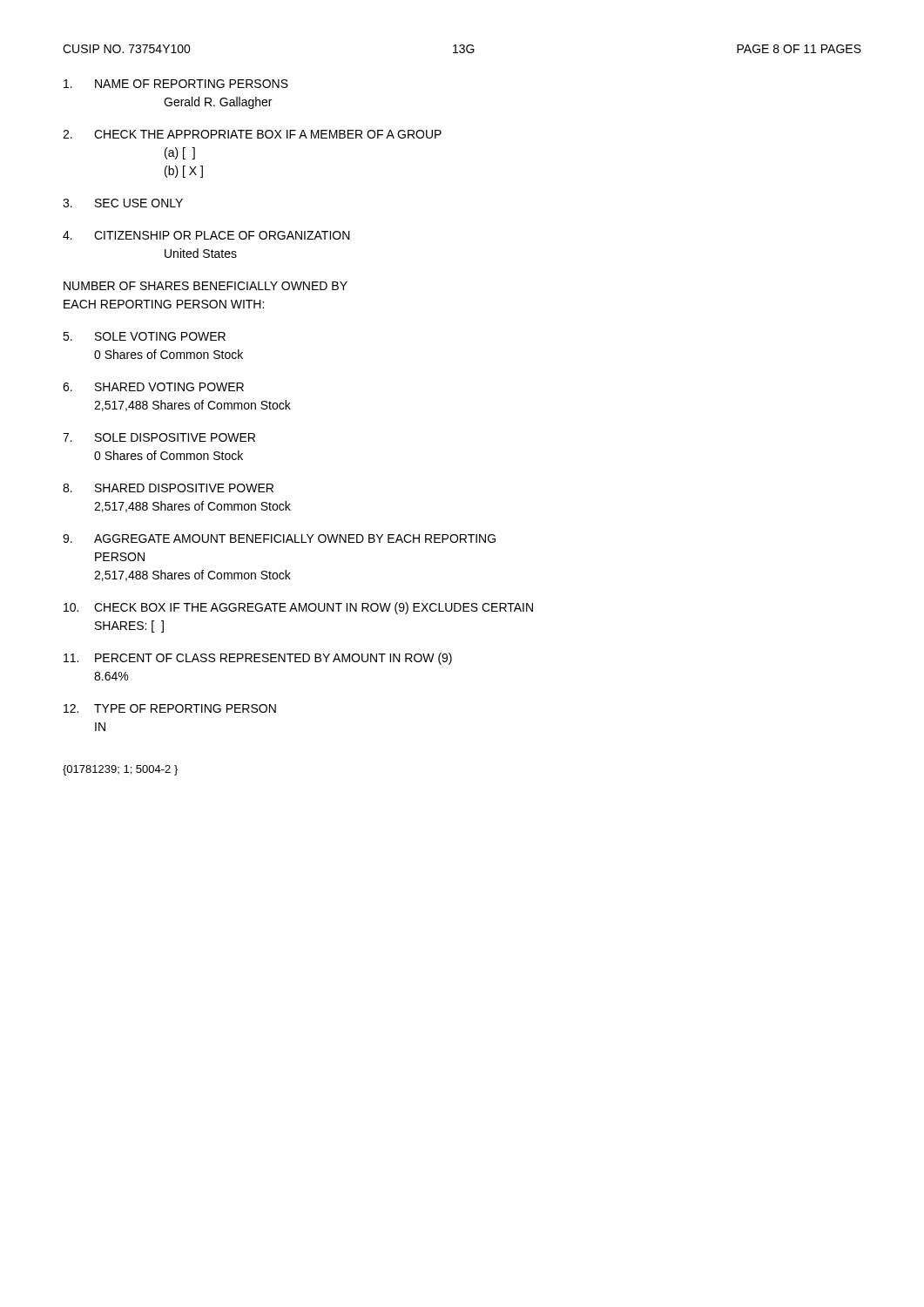This screenshot has height=1307, width=924.
Task: Point to the block beginning "7. SOLE DISPOSITIVE POWER 0"
Action: point(159,437)
